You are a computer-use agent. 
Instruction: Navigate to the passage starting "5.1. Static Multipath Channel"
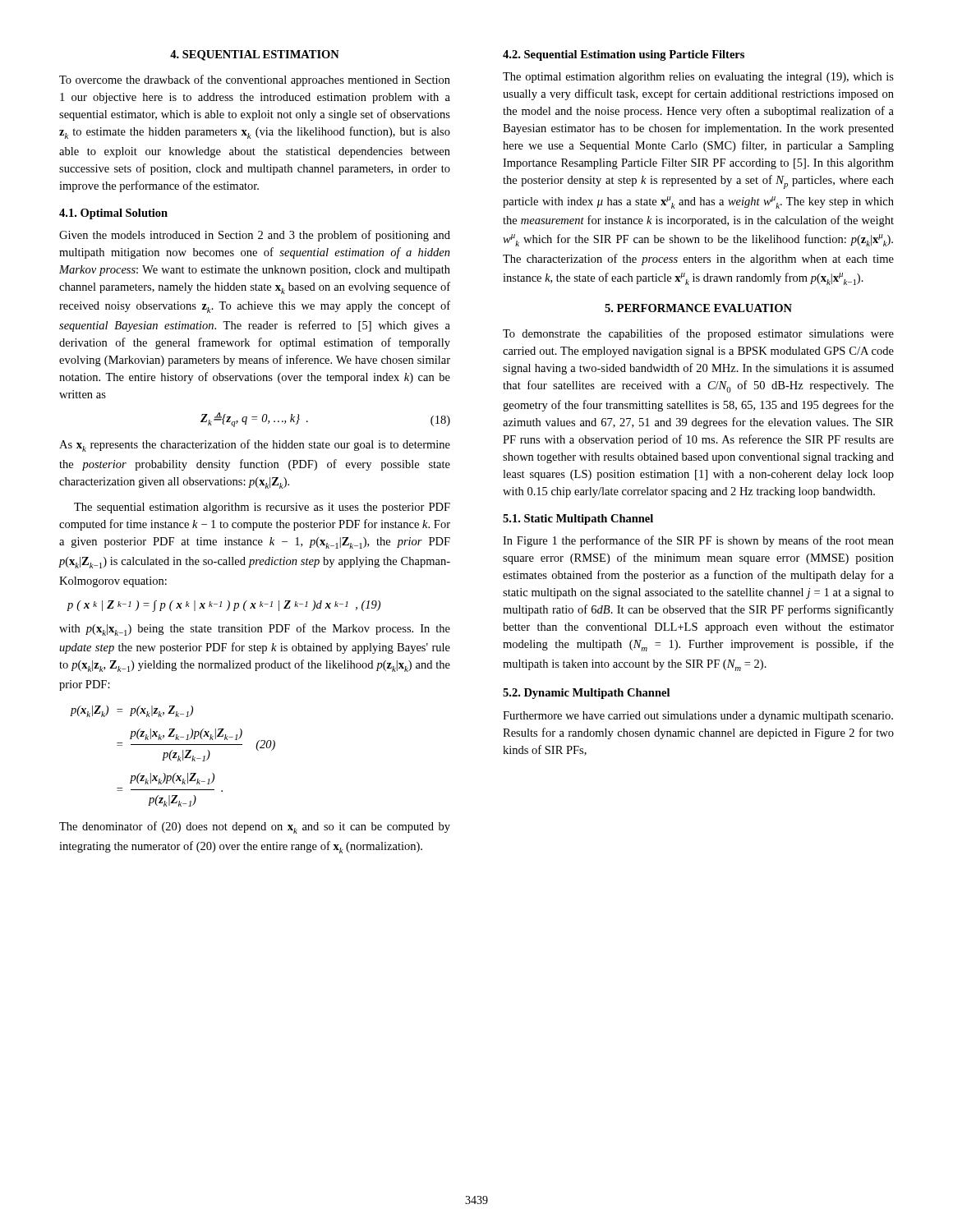(x=578, y=518)
